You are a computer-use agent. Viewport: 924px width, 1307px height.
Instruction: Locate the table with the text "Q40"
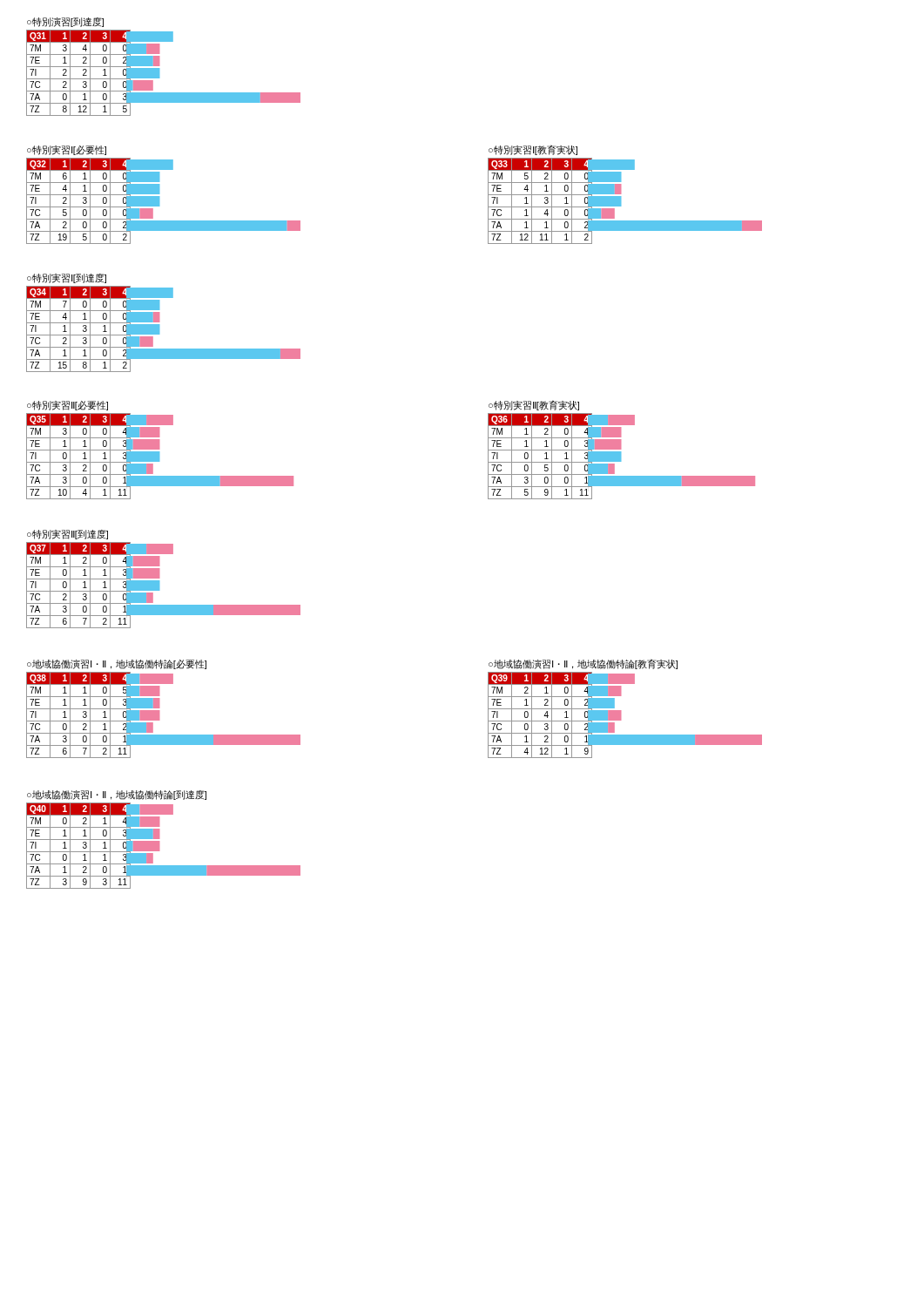(78, 846)
